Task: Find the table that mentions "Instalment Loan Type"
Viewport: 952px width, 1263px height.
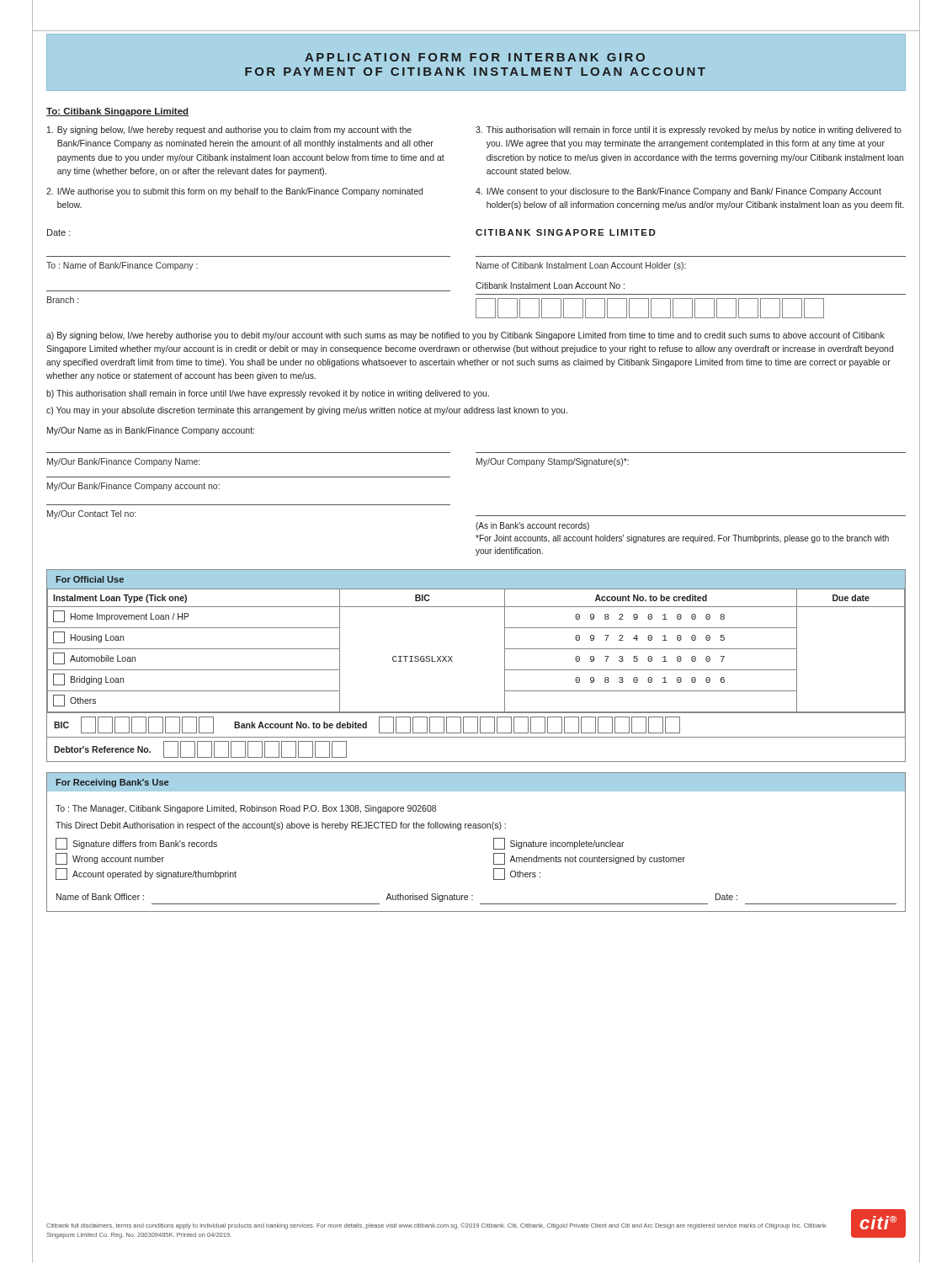Action: [476, 666]
